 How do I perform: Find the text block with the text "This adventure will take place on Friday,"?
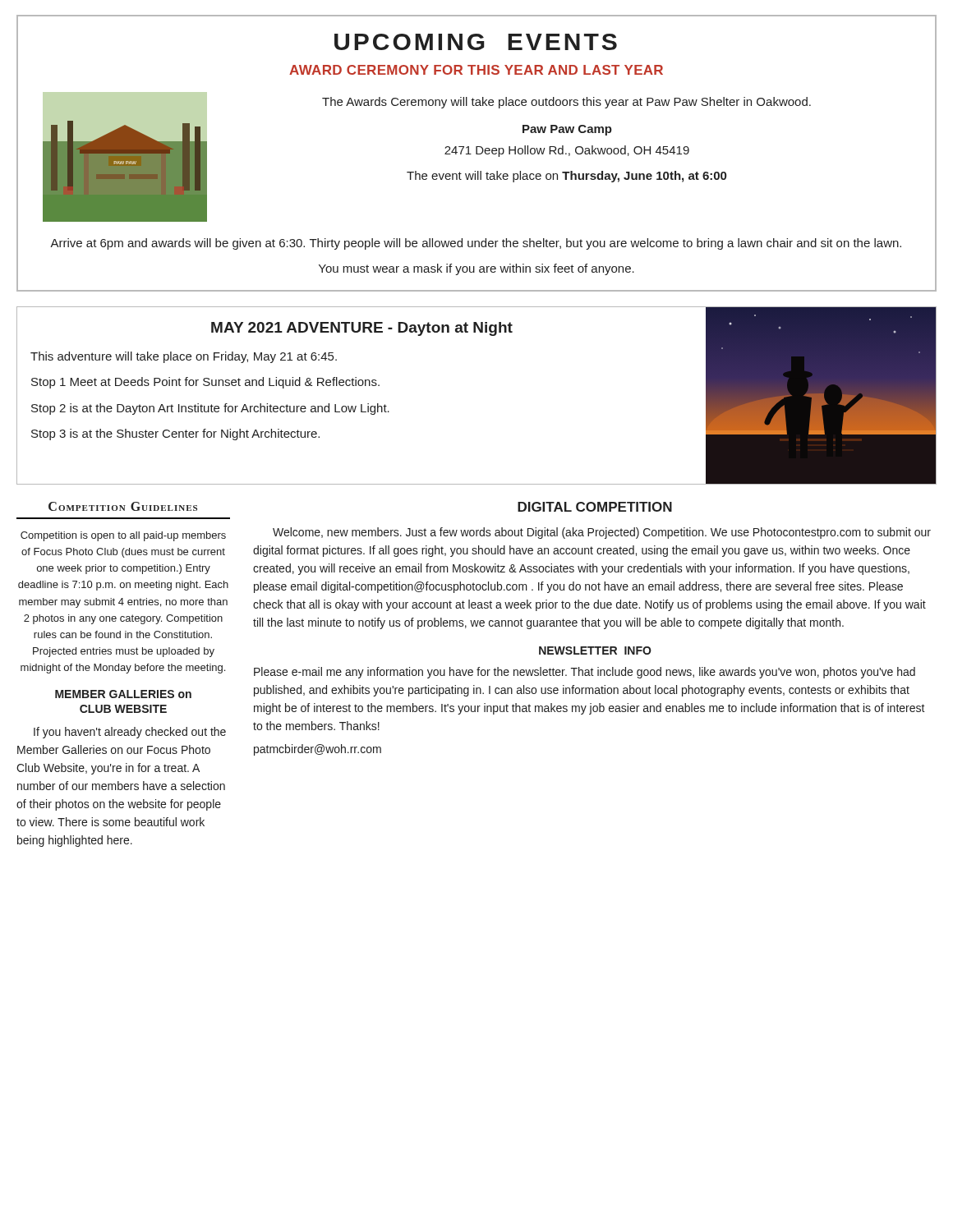(x=184, y=356)
